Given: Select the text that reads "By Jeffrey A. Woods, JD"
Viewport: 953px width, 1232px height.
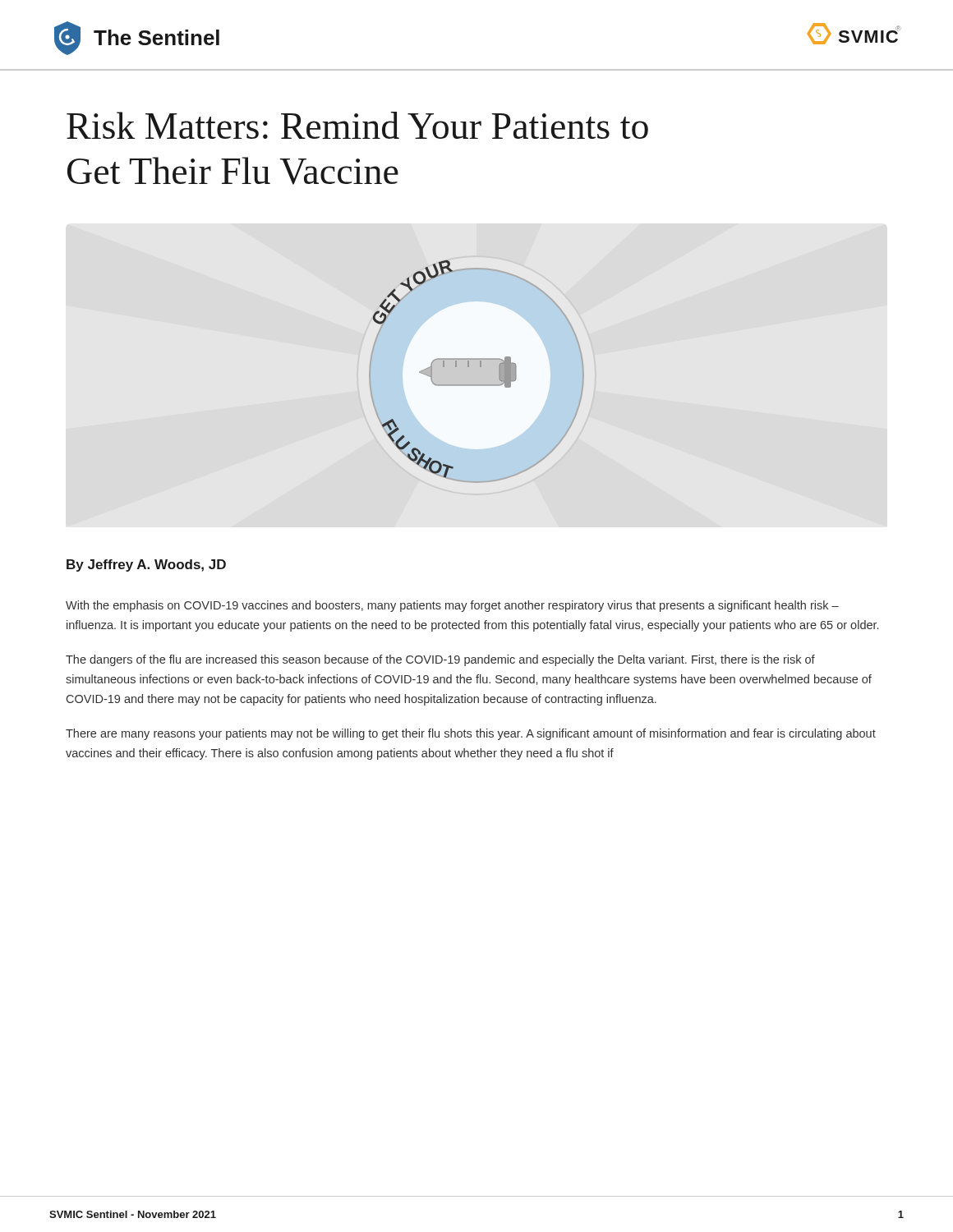Looking at the screenshot, I should (x=146, y=565).
